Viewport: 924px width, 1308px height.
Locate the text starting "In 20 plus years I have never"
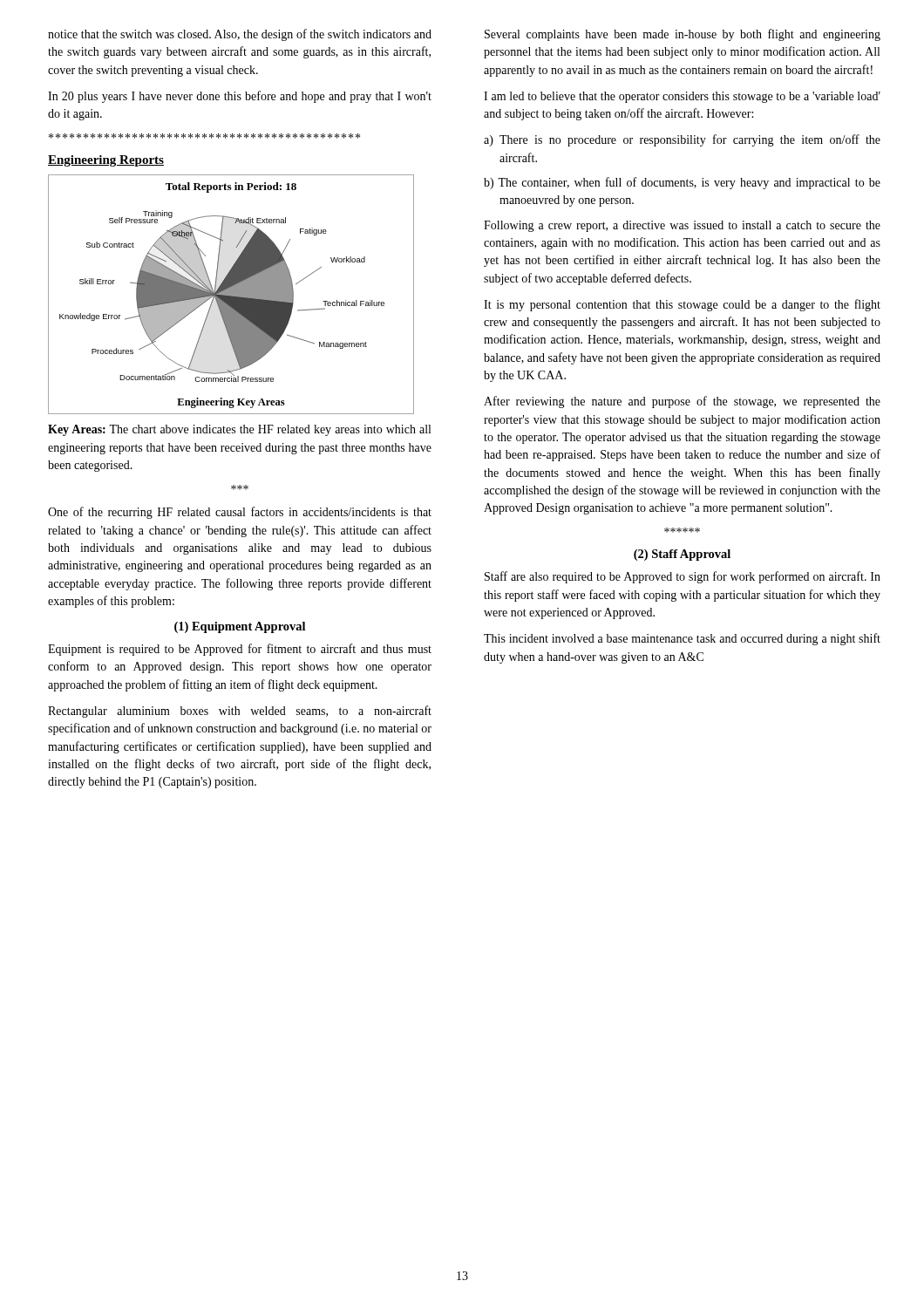click(240, 105)
